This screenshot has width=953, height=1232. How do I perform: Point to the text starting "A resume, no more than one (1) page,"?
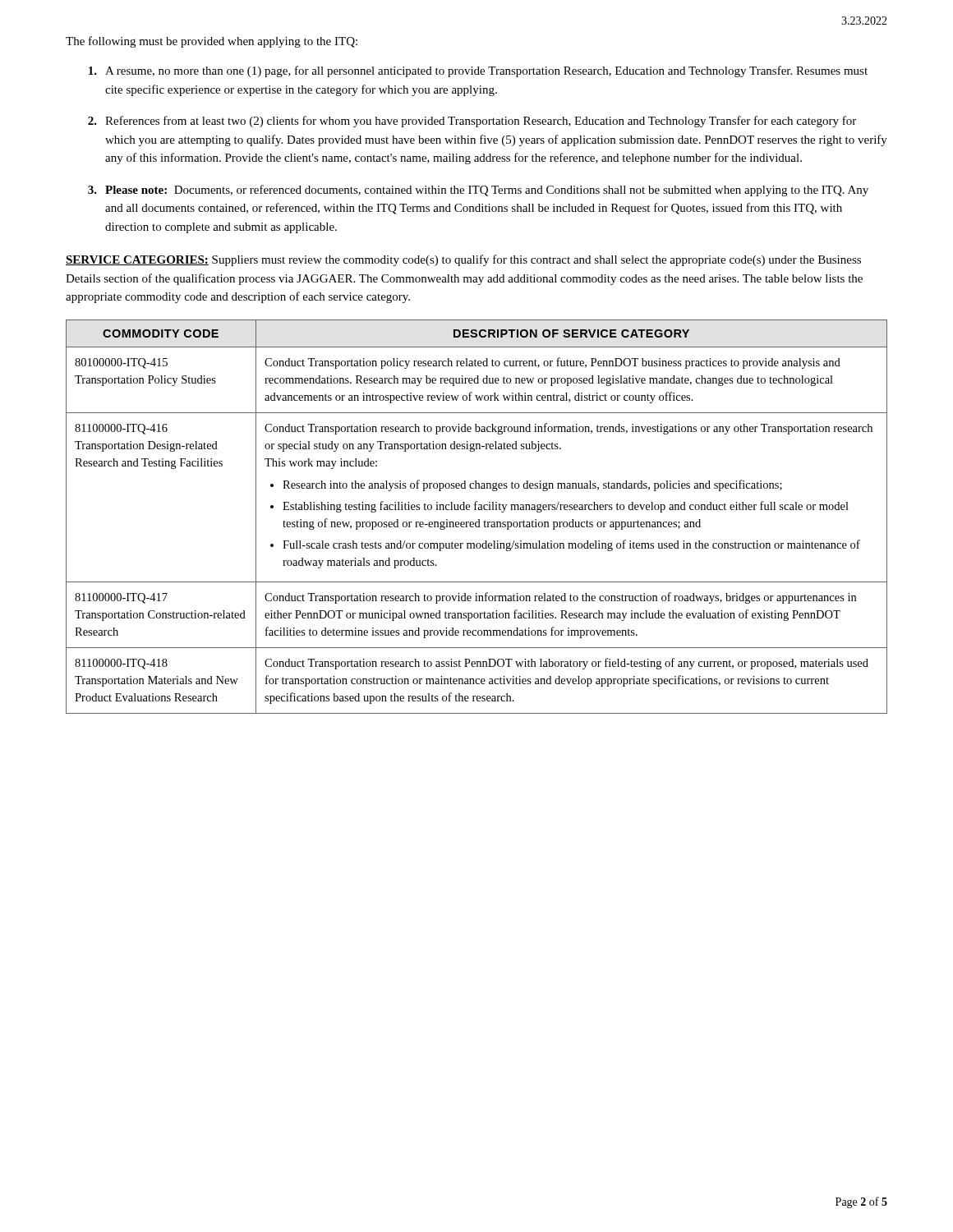tap(476, 80)
